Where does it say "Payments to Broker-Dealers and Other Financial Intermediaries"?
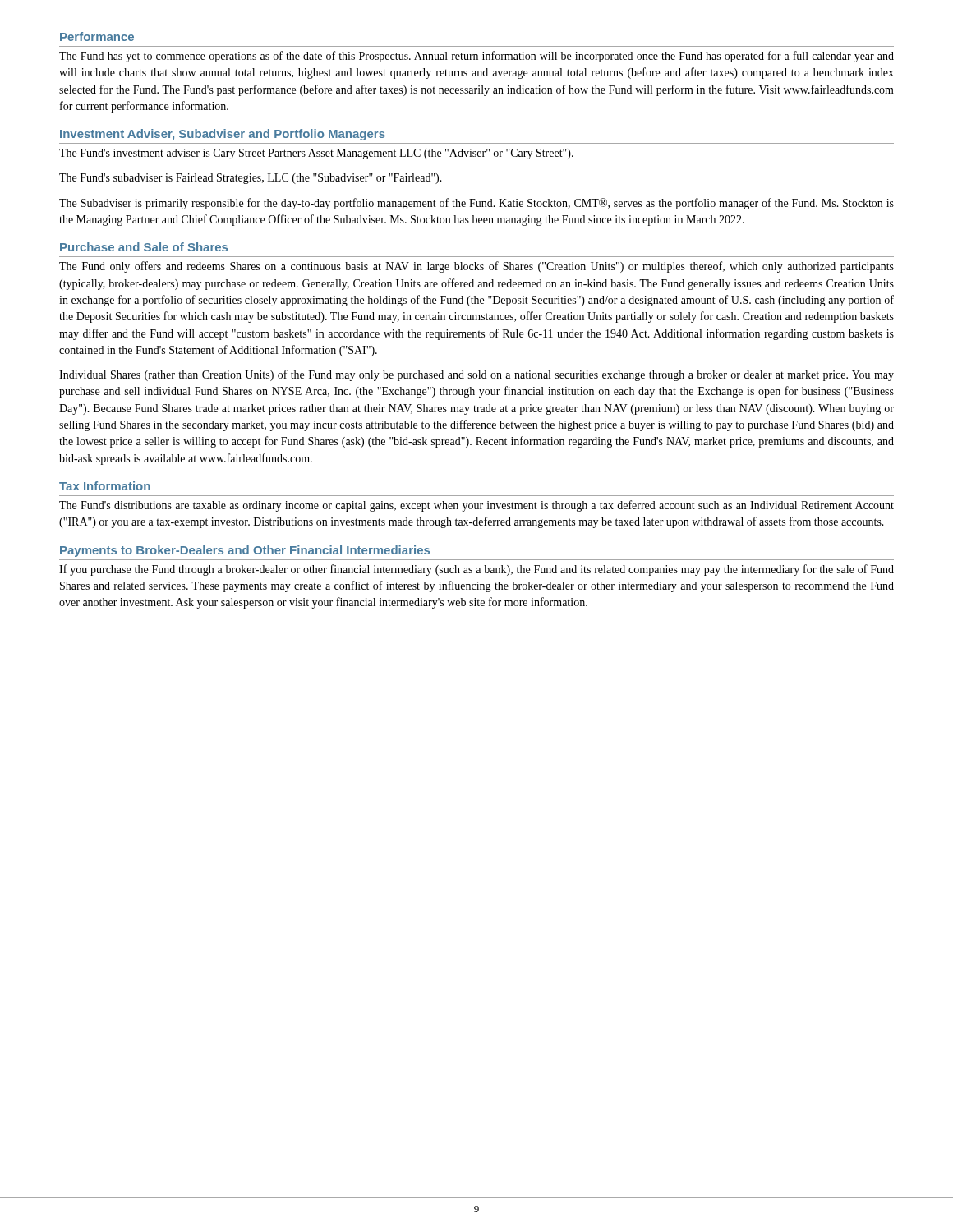Image resolution: width=953 pixels, height=1232 pixels. click(x=245, y=550)
